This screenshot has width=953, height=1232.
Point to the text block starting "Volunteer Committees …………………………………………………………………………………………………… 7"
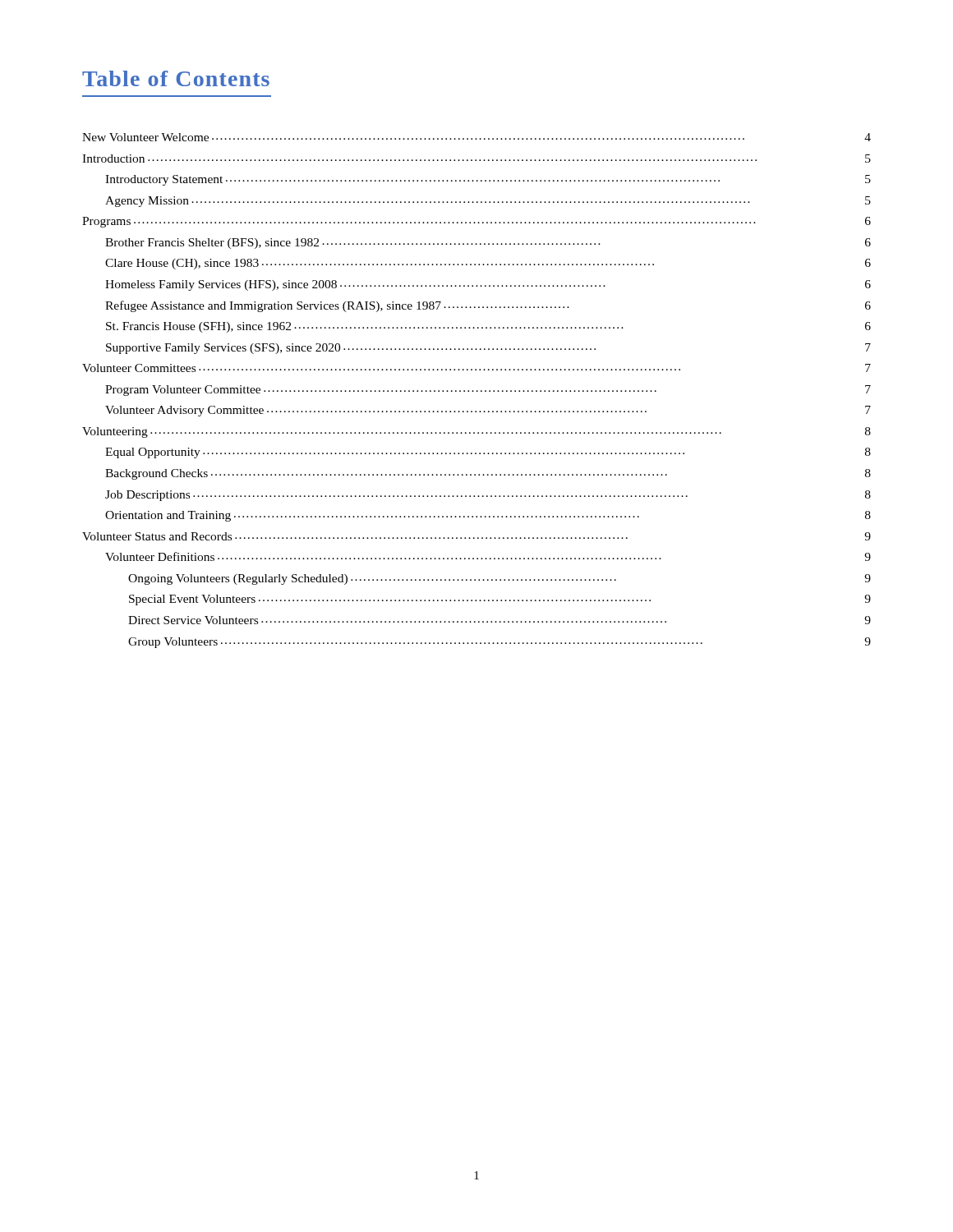476,368
